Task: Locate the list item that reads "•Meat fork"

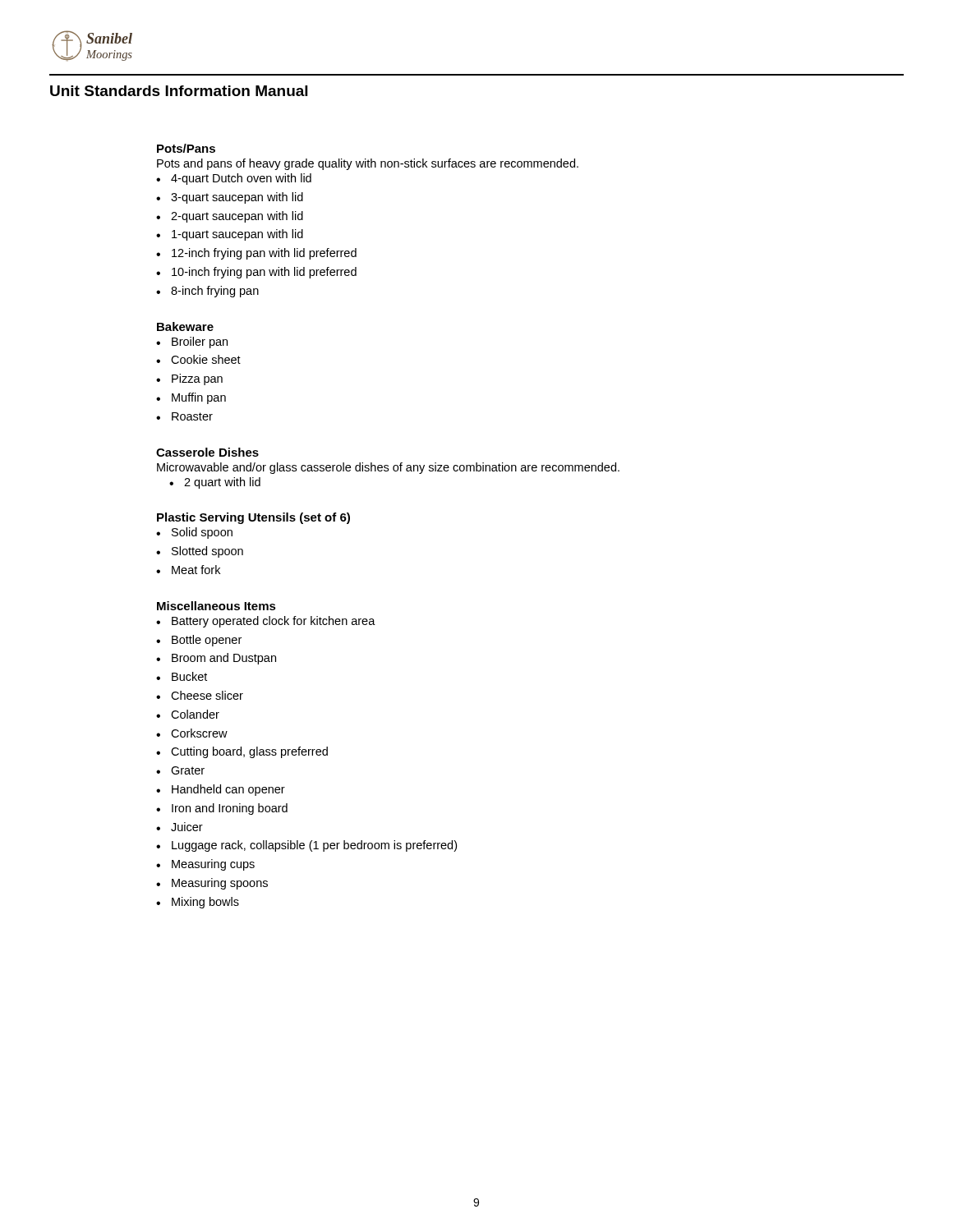Action: pyautogui.click(x=188, y=572)
